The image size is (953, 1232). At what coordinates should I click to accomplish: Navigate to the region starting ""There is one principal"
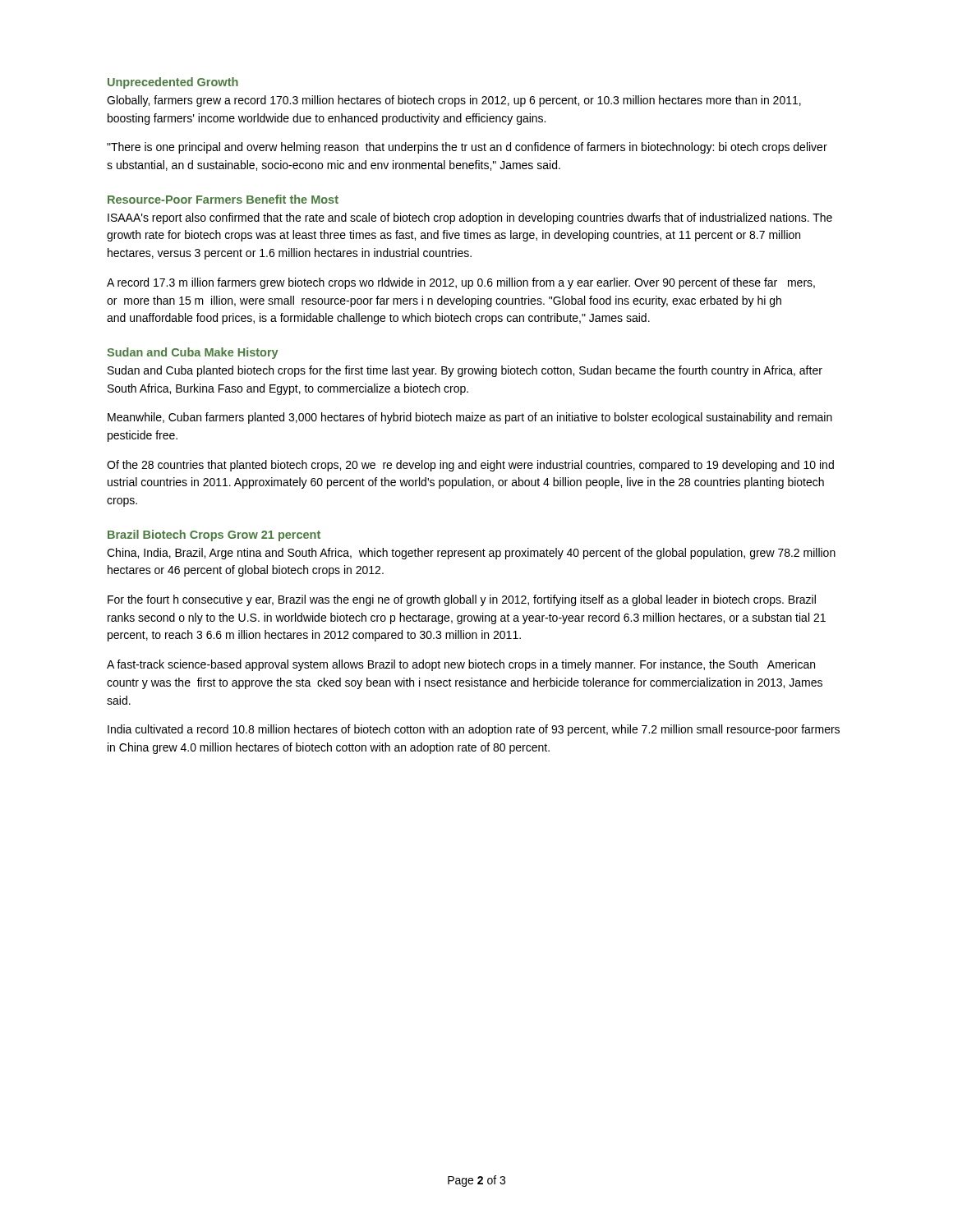467,156
